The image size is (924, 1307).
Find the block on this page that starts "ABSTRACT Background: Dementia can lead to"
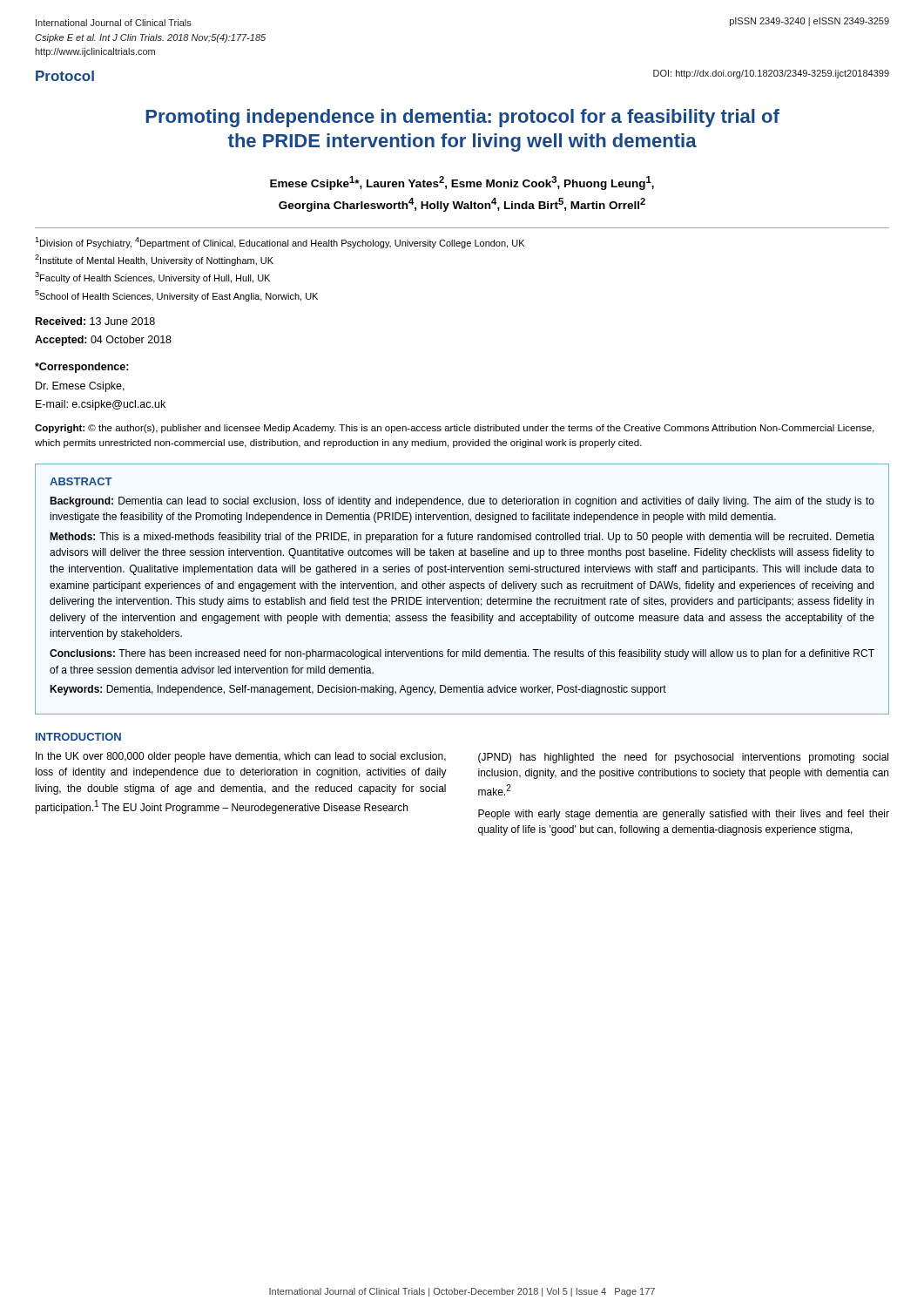pos(462,586)
